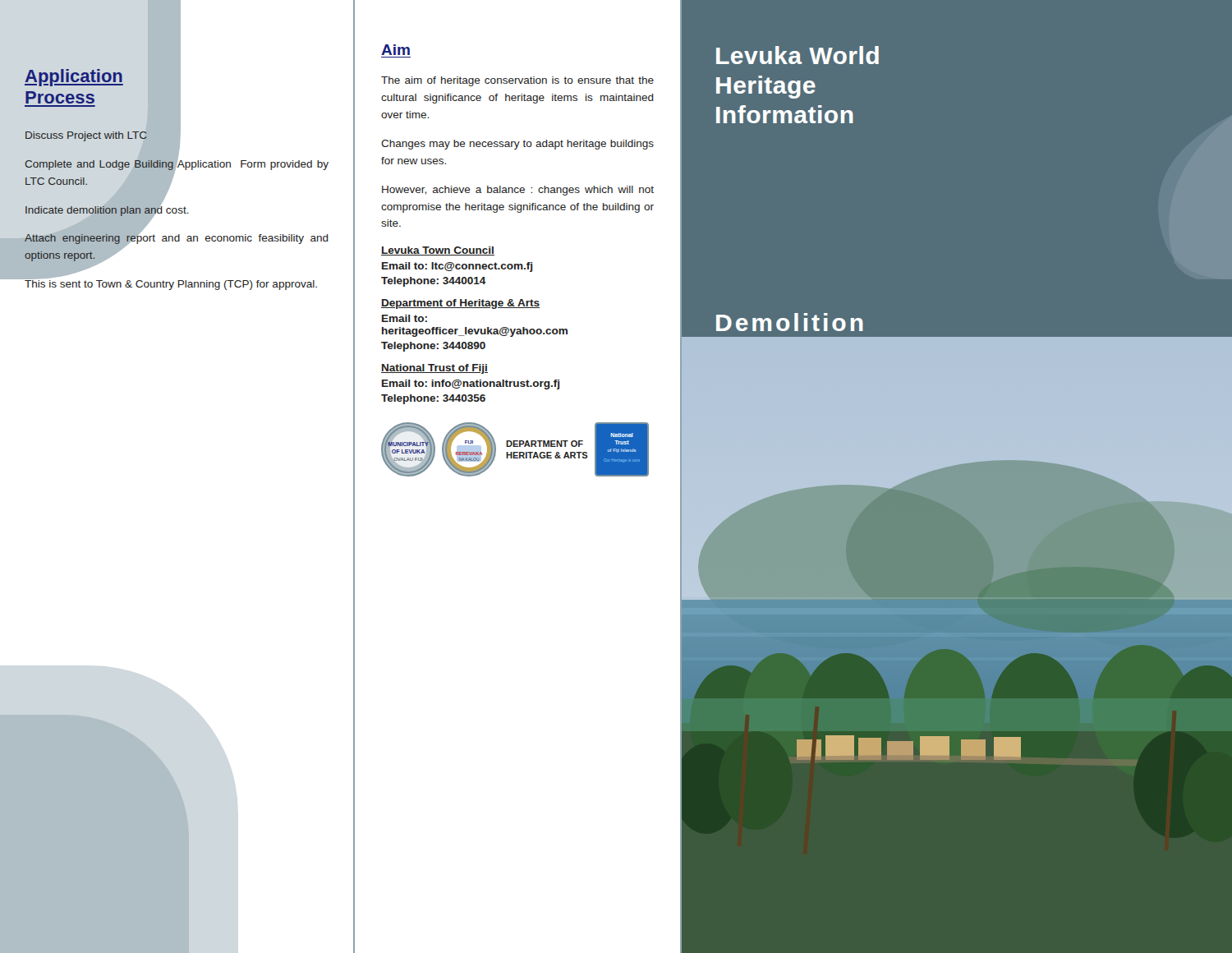Navigate to the block starting "Indicate demolition plan and cost."
The height and width of the screenshot is (953, 1232).
point(107,210)
